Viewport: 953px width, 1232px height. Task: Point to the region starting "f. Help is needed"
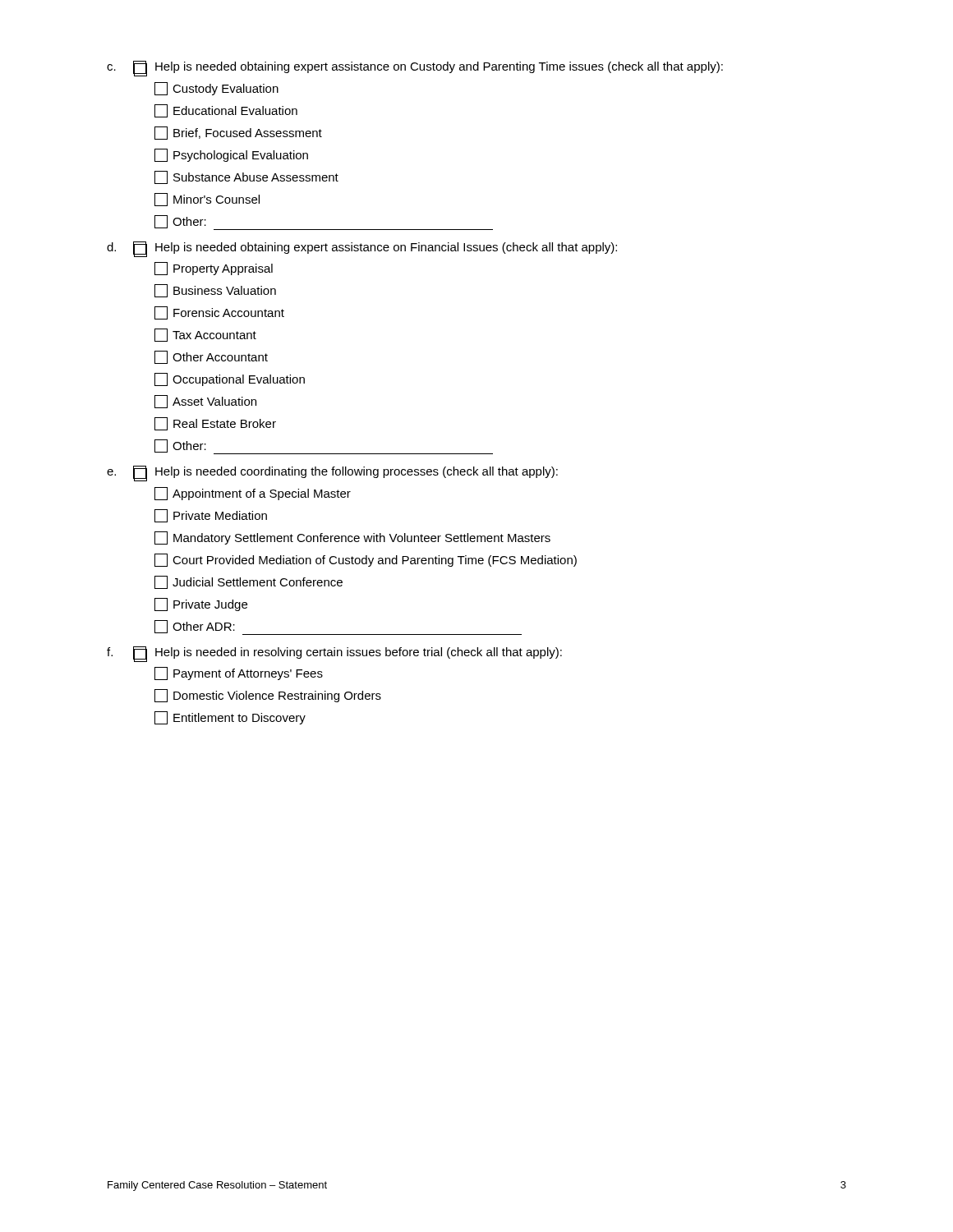334,654
